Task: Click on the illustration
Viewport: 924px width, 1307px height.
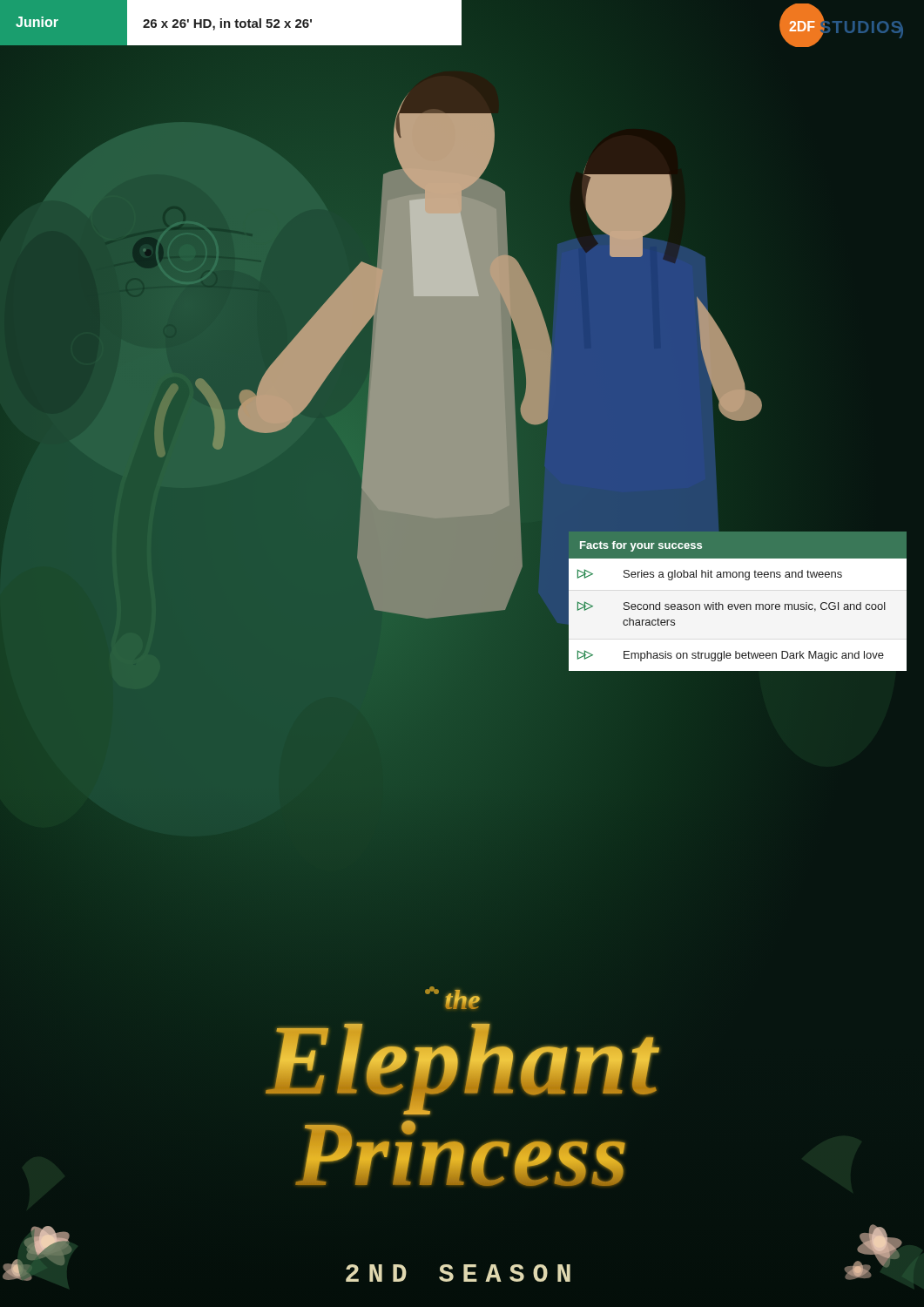Action: 462,1115
